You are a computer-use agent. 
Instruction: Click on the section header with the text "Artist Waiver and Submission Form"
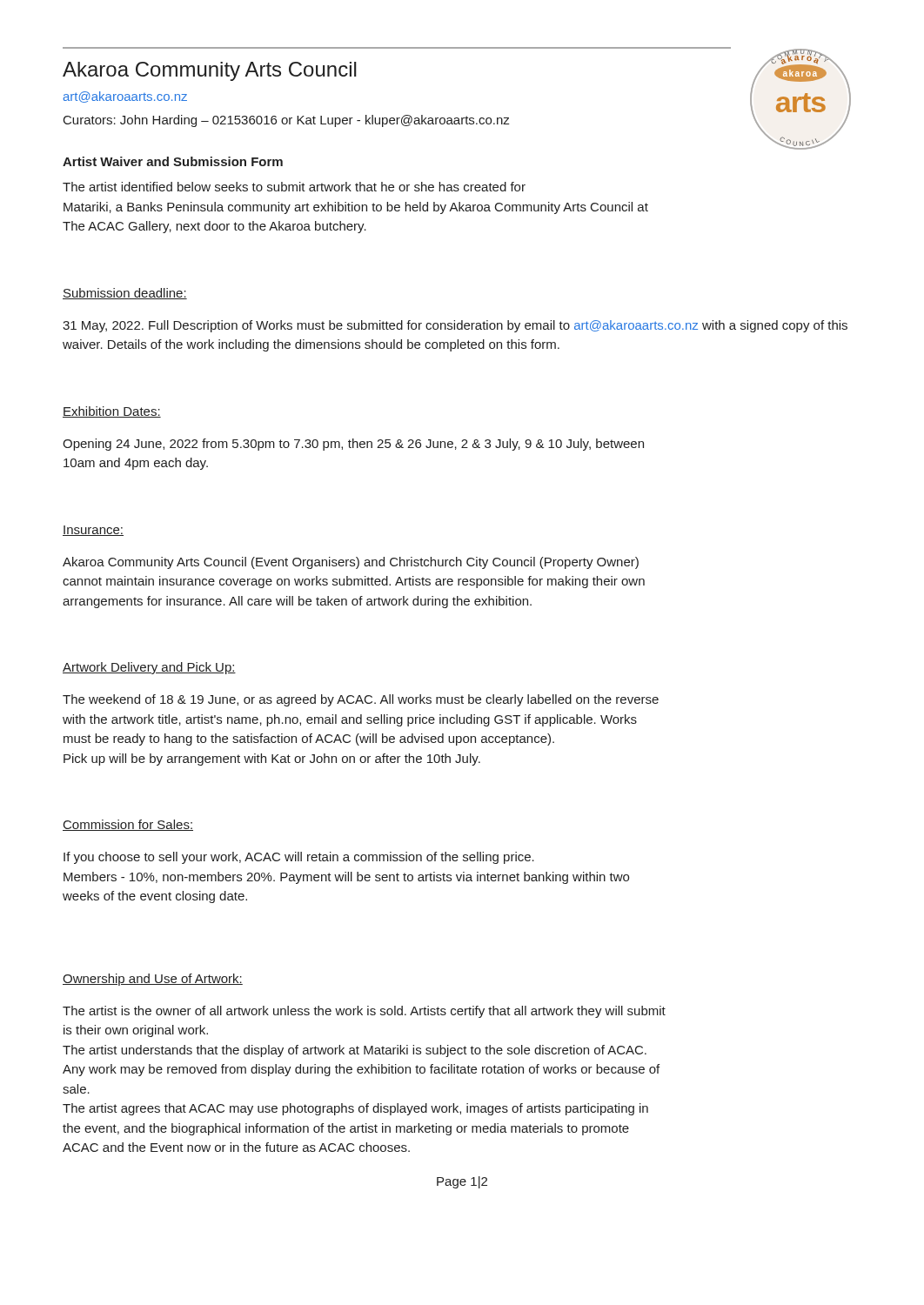(173, 161)
